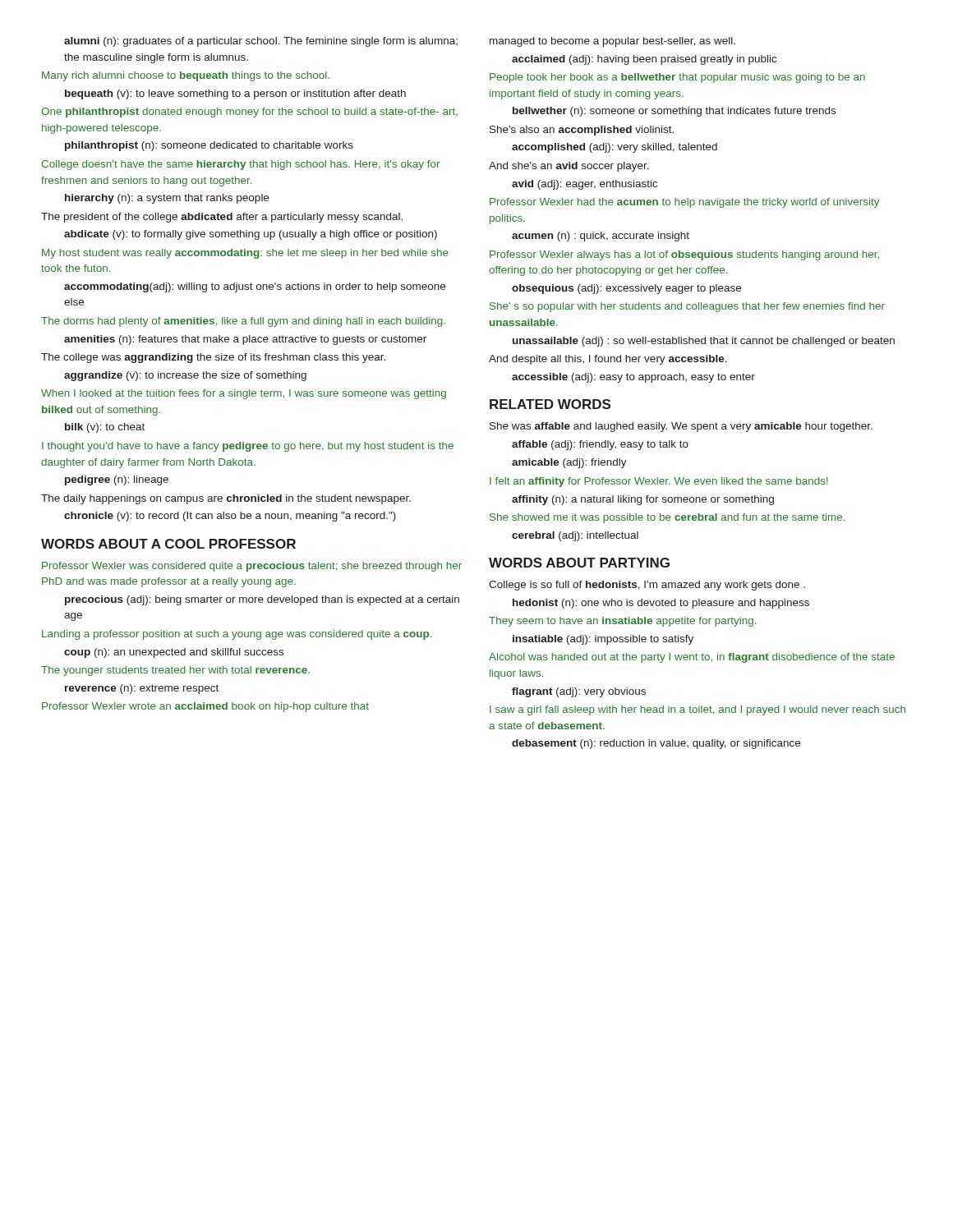
Task: Click on the text block that says "Professor Wexler wrote an"
Action: point(205,706)
